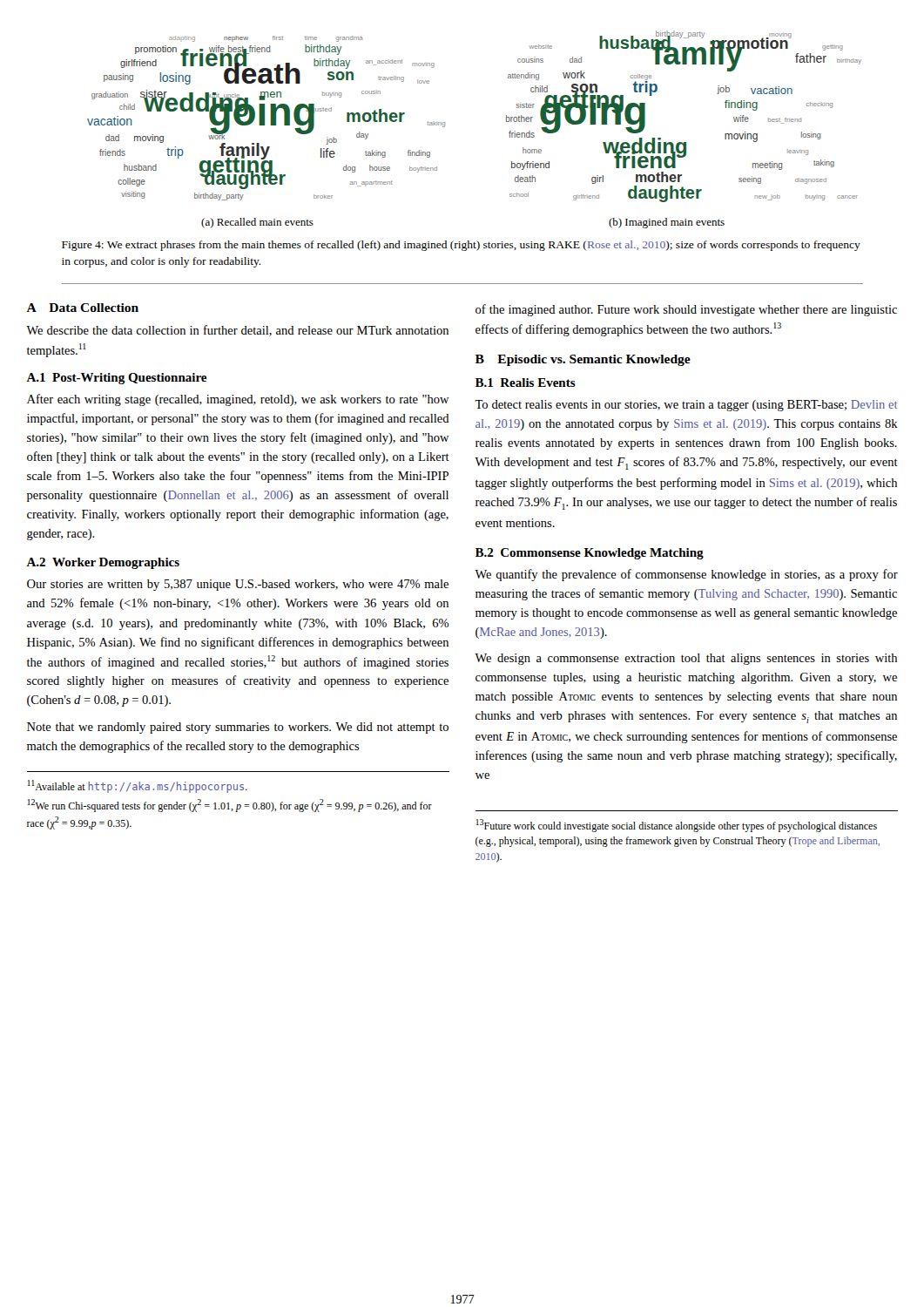Find the text block that says "of the imagined author."

pyautogui.click(x=686, y=320)
